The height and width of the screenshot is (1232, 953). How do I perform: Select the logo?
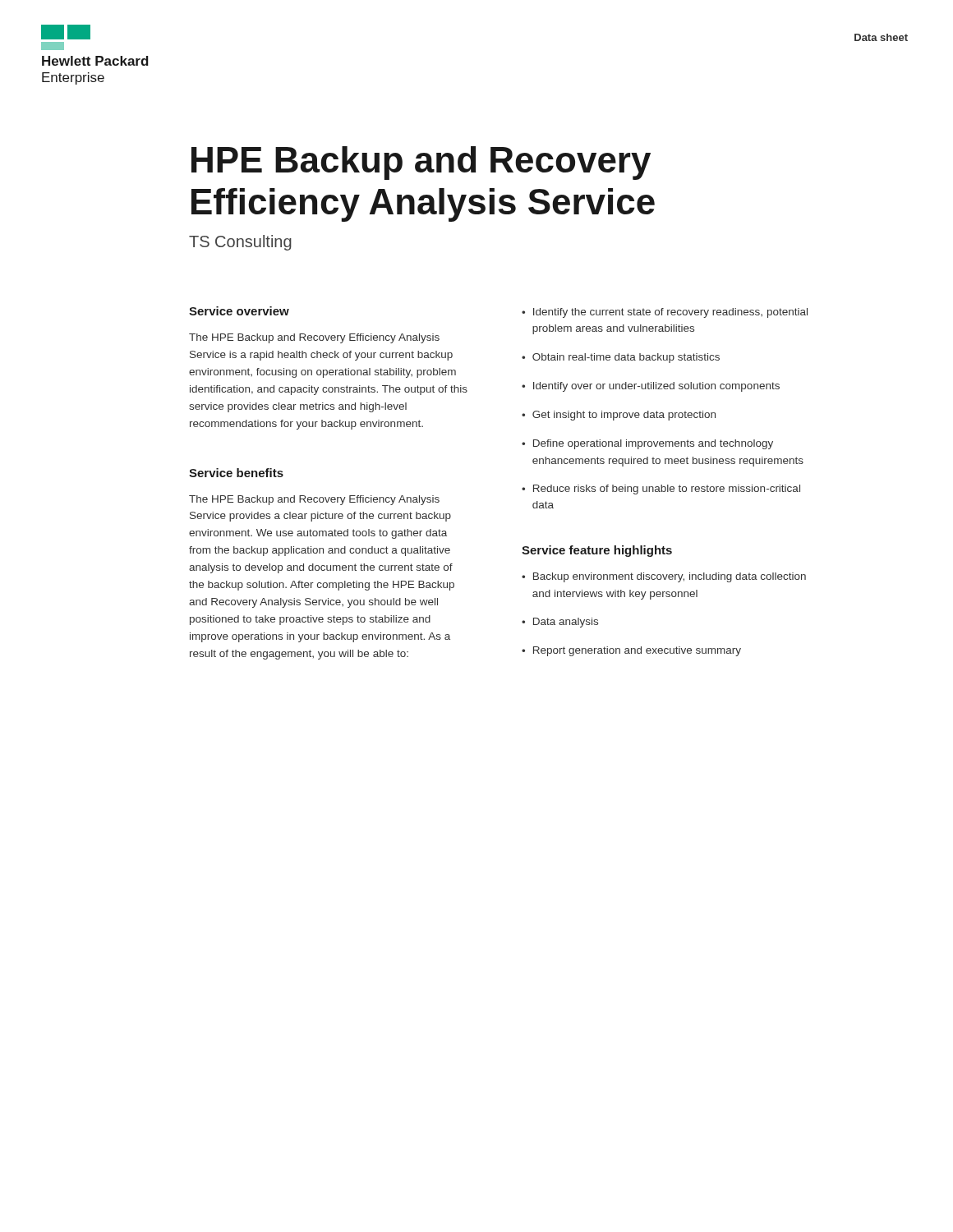pyautogui.click(x=144, y=59)
